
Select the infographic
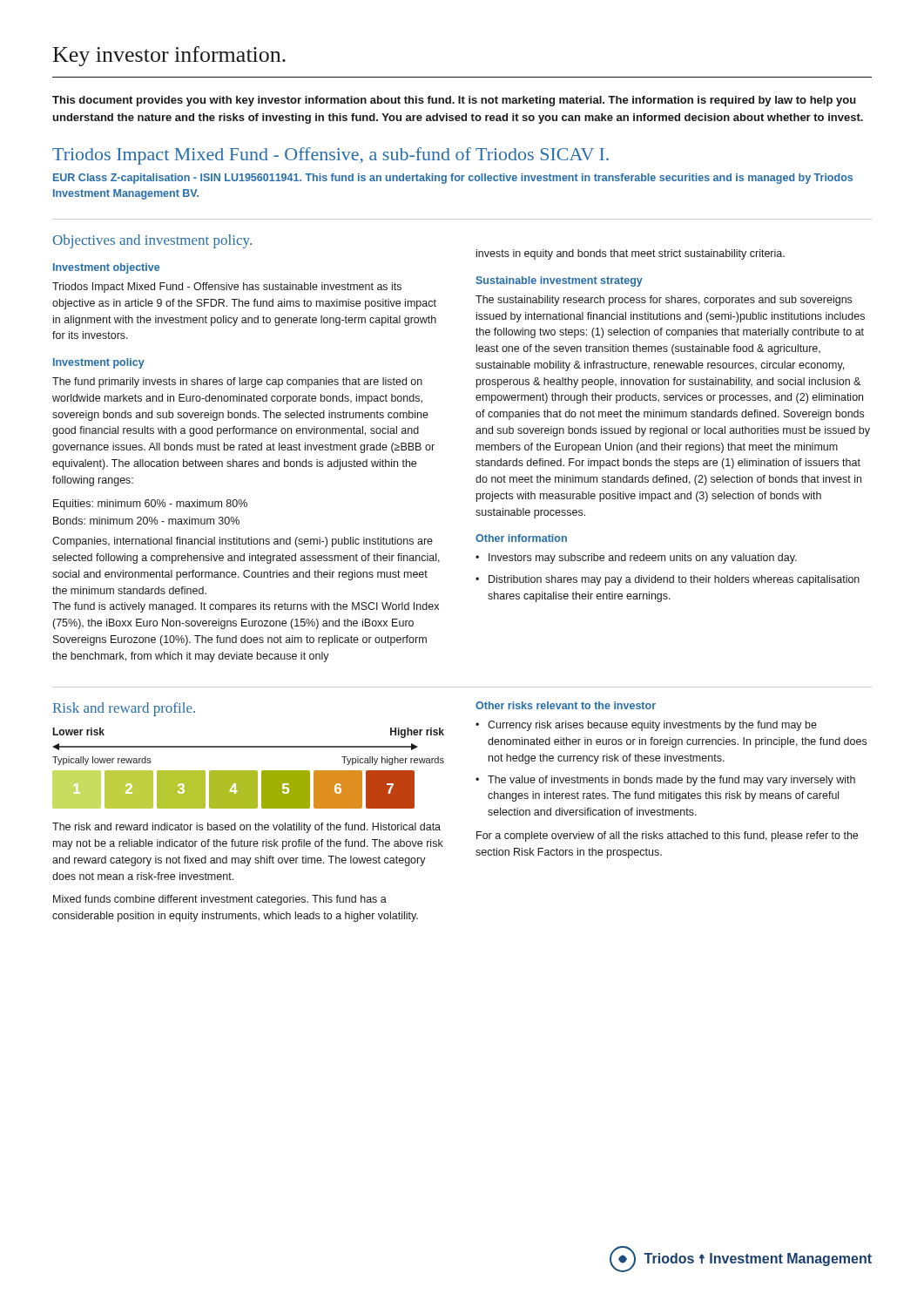pos(248,767)
